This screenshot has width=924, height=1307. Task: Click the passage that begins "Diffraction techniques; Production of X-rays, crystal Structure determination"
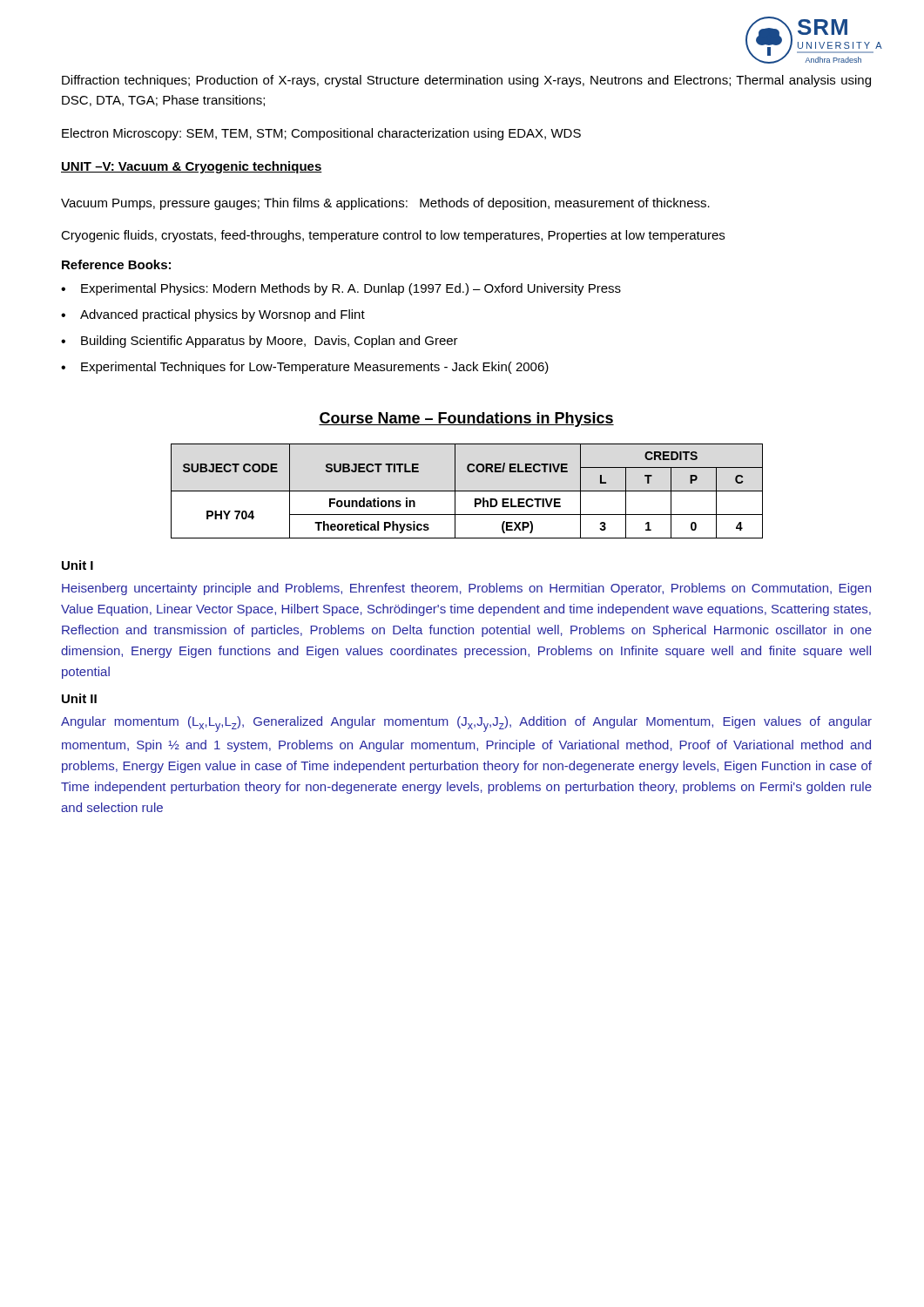coord(466,90)
